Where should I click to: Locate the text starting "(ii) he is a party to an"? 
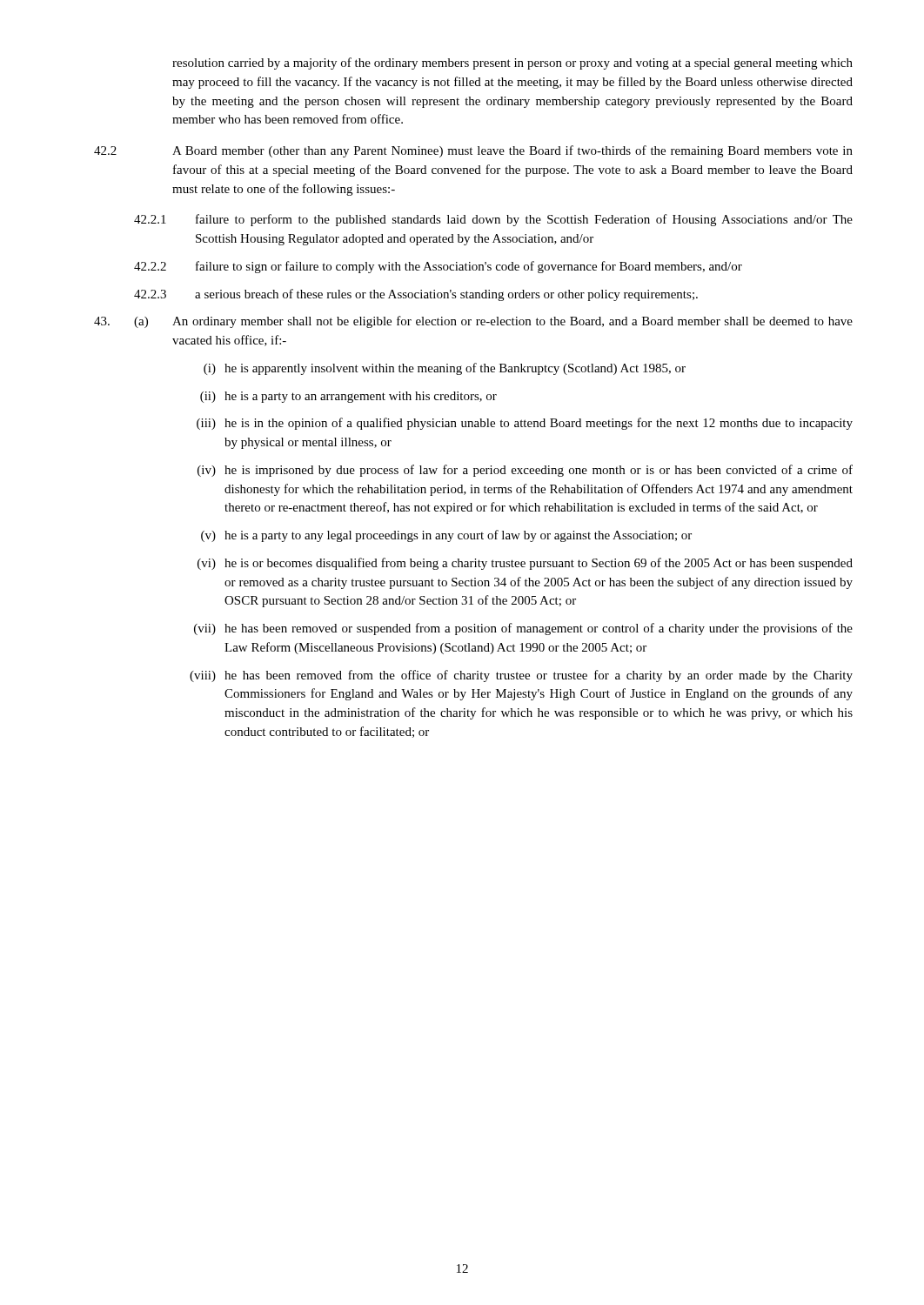pos(348,397)
